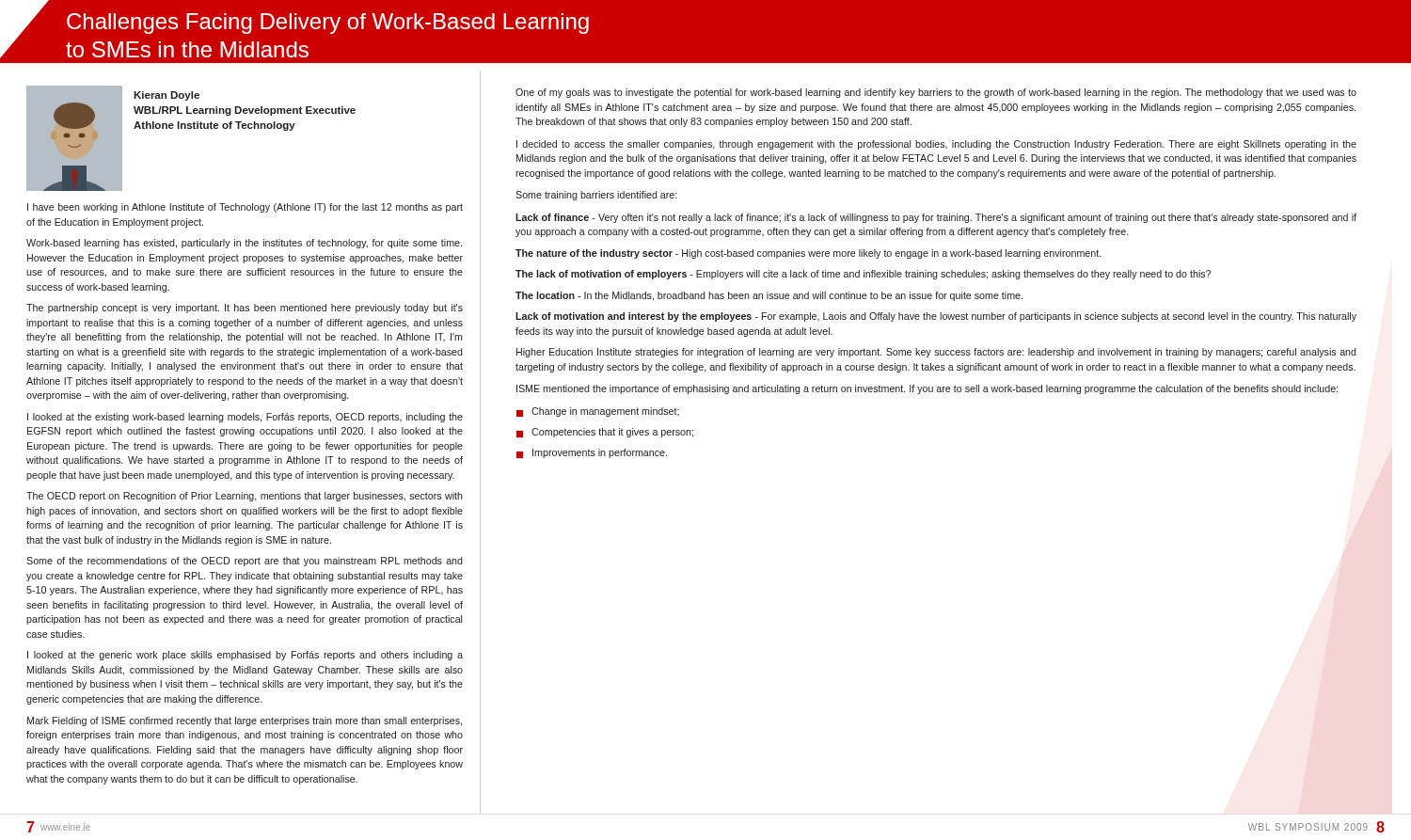Image resolution: width=1411 pixels, height=840 pixels.
Task: Select the text block that reads "The location - In the"
Action: pos(936,296)
